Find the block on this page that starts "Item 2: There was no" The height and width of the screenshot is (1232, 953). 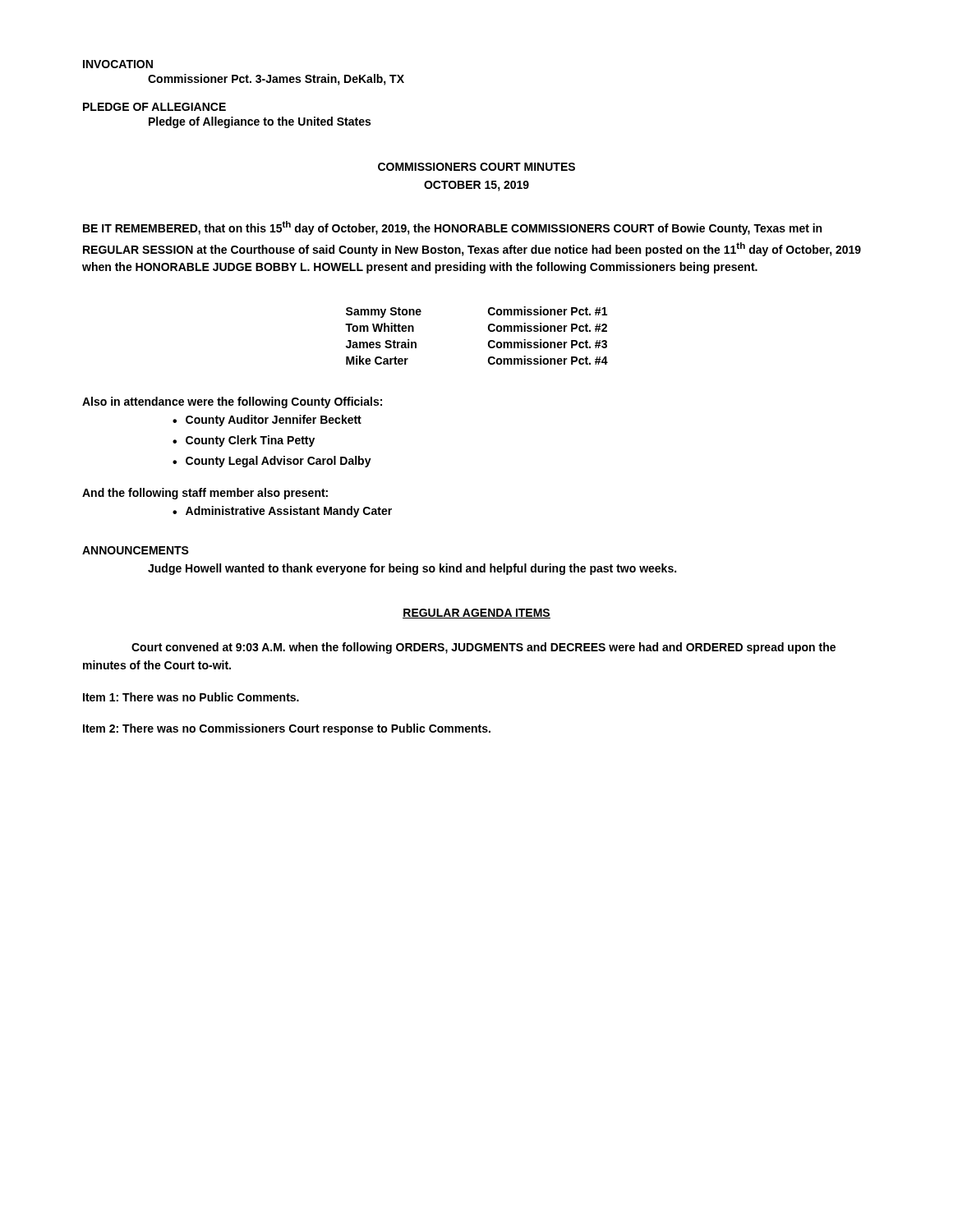(287, 729)
